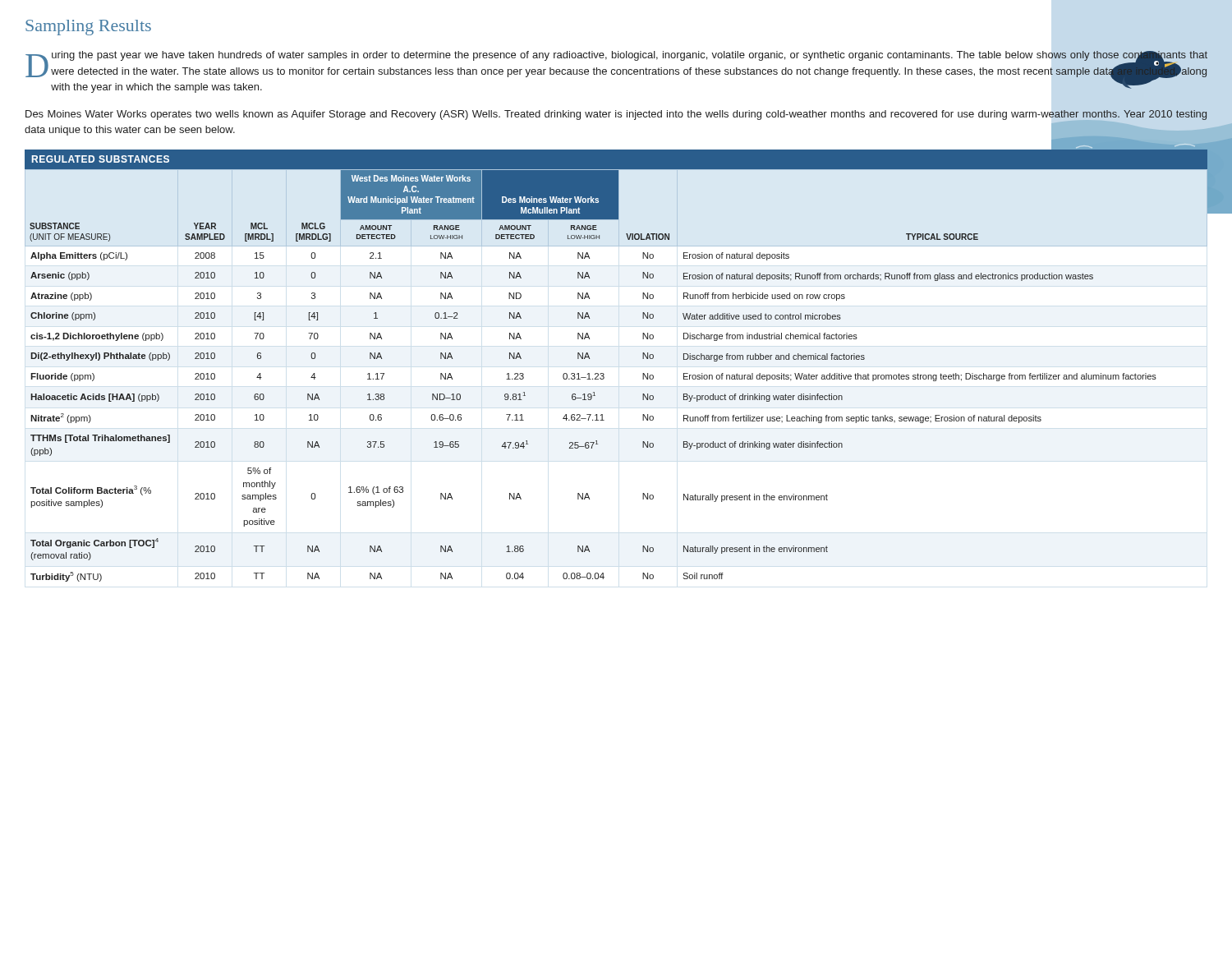The width and height of the screenshot is (1232, 953).
Task: Click the passage that begins "Des Moines Water Works operates two wells known"
Action: (616, 122)
